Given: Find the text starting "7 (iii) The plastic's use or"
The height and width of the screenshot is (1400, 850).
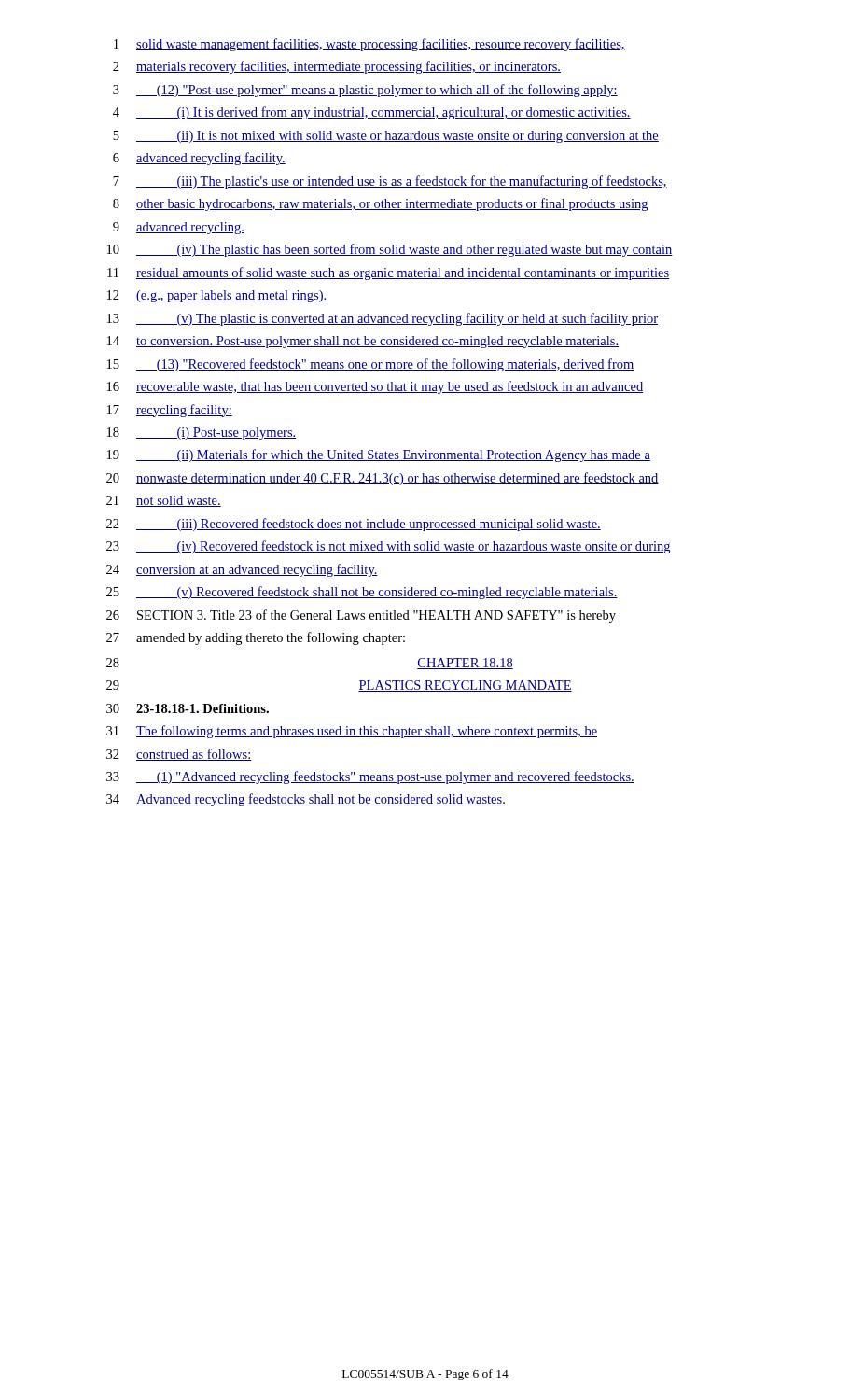Looking at the screenshot, I should coord(439,181).
